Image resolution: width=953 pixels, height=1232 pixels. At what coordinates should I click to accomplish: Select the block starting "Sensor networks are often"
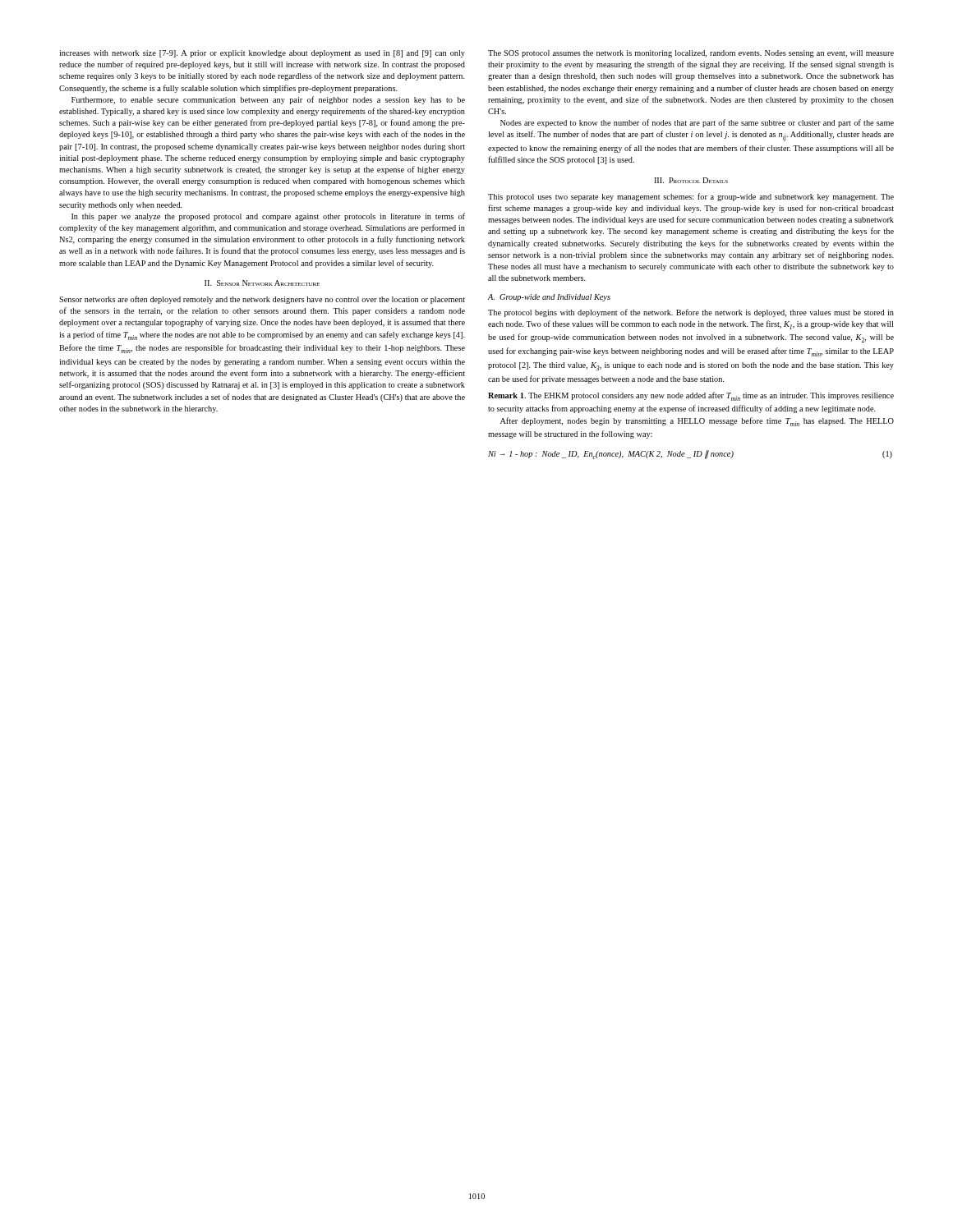point(262,354)
